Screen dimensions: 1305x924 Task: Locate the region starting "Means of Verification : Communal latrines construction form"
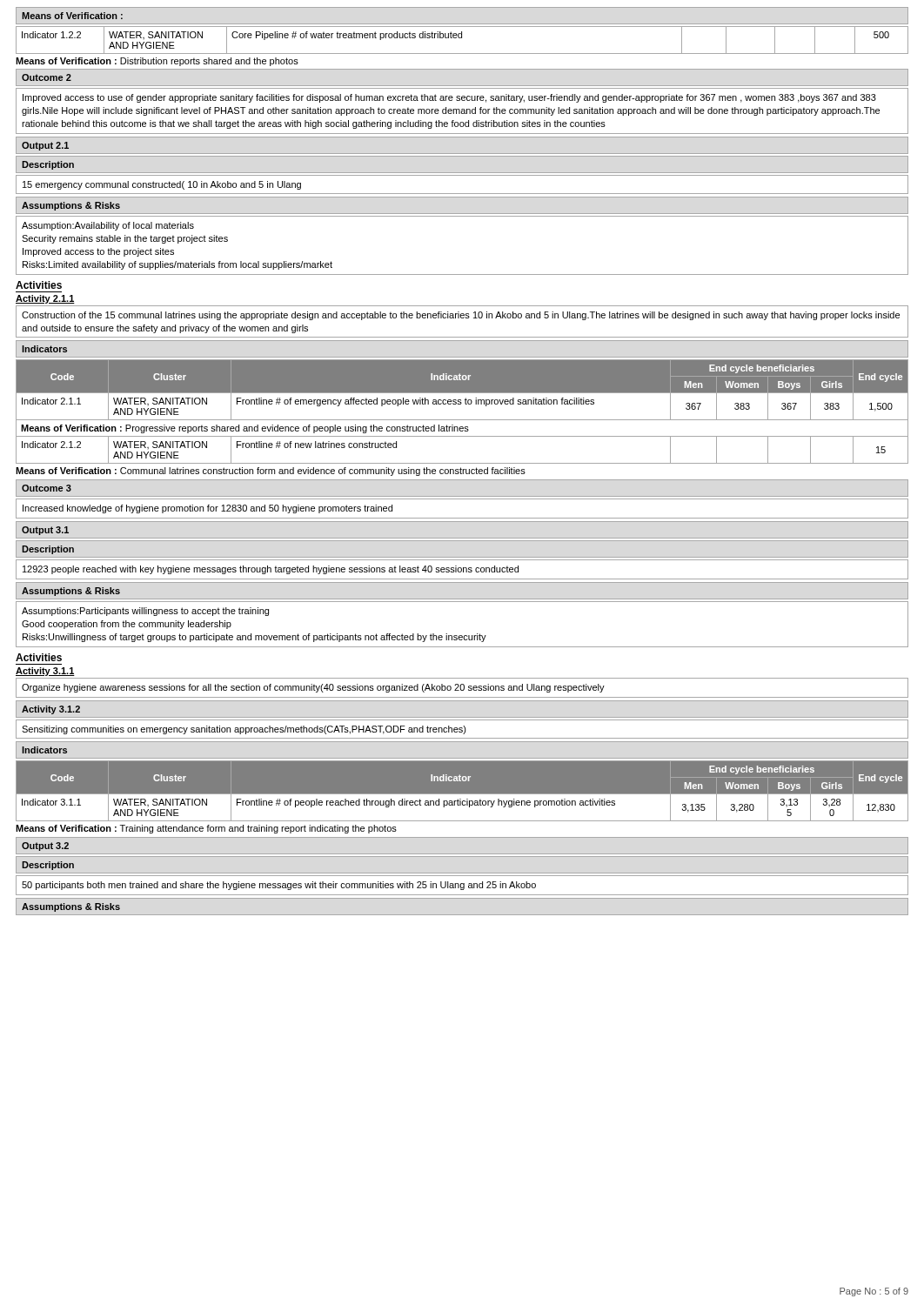point(270,471)
